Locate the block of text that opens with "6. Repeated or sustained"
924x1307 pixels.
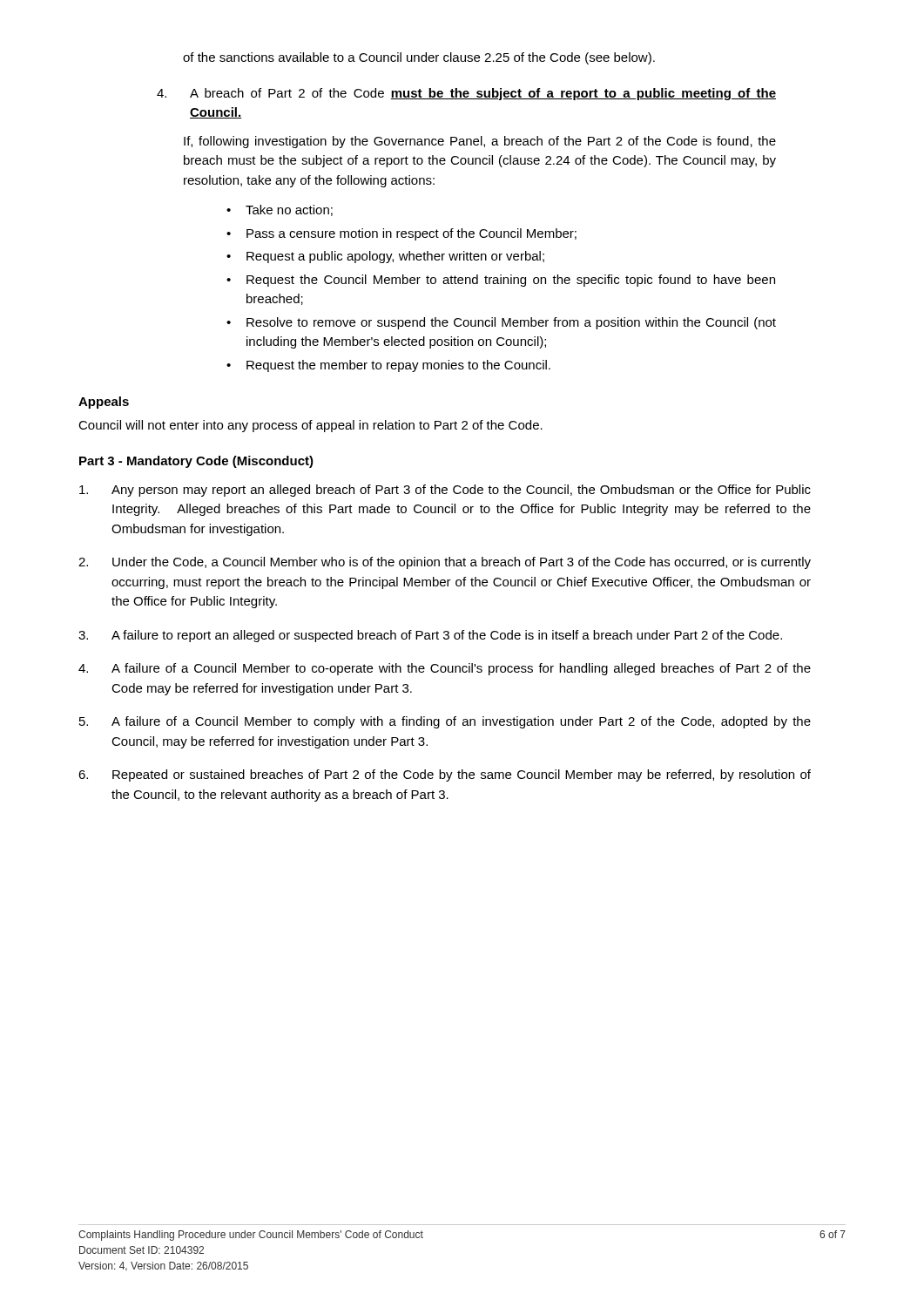(445, 785)
